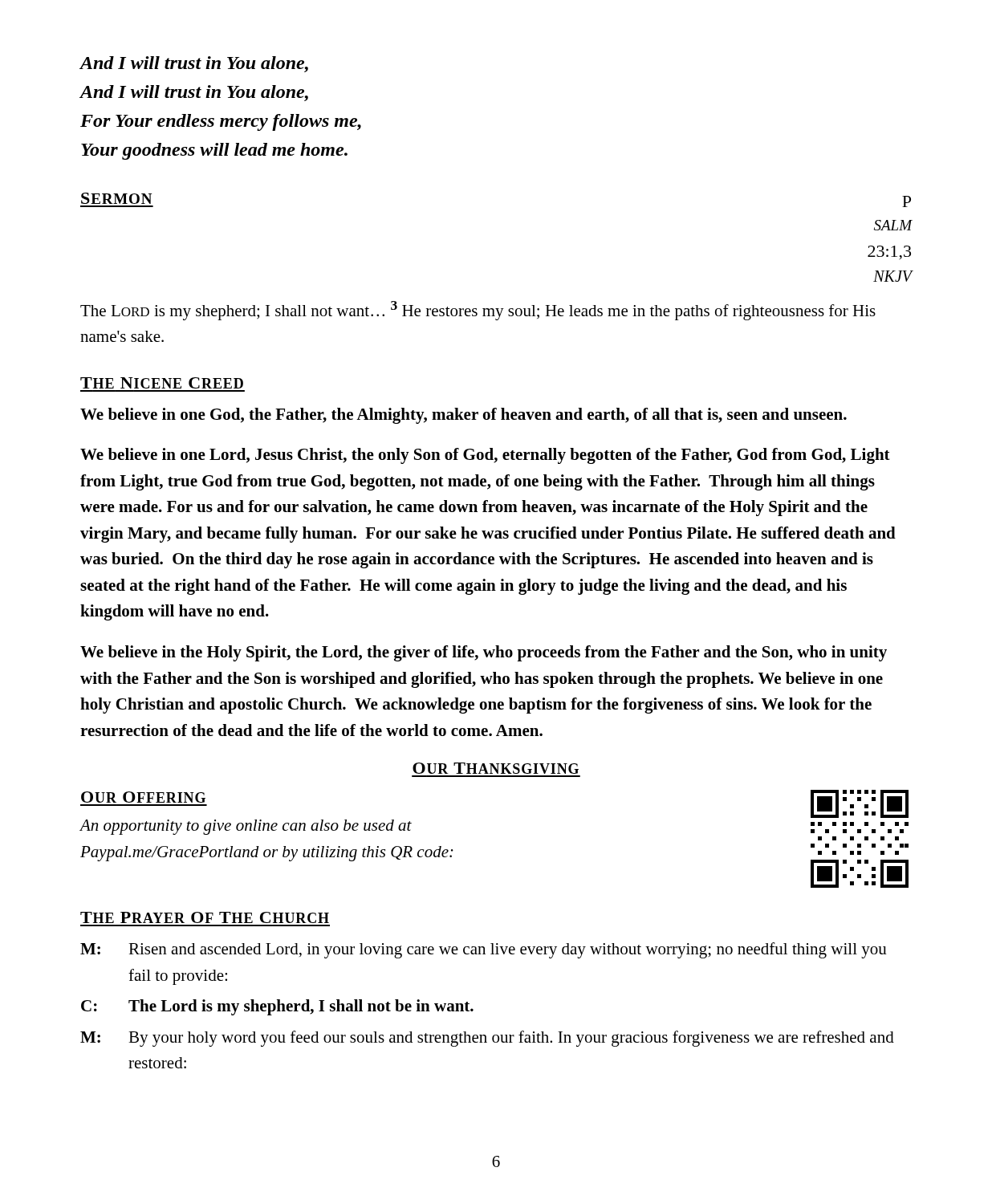Screen dimensions: 1204x992
Task: Click on the region starting "PSALM 23:1,3NKJV"
Action: click(889, 239)
